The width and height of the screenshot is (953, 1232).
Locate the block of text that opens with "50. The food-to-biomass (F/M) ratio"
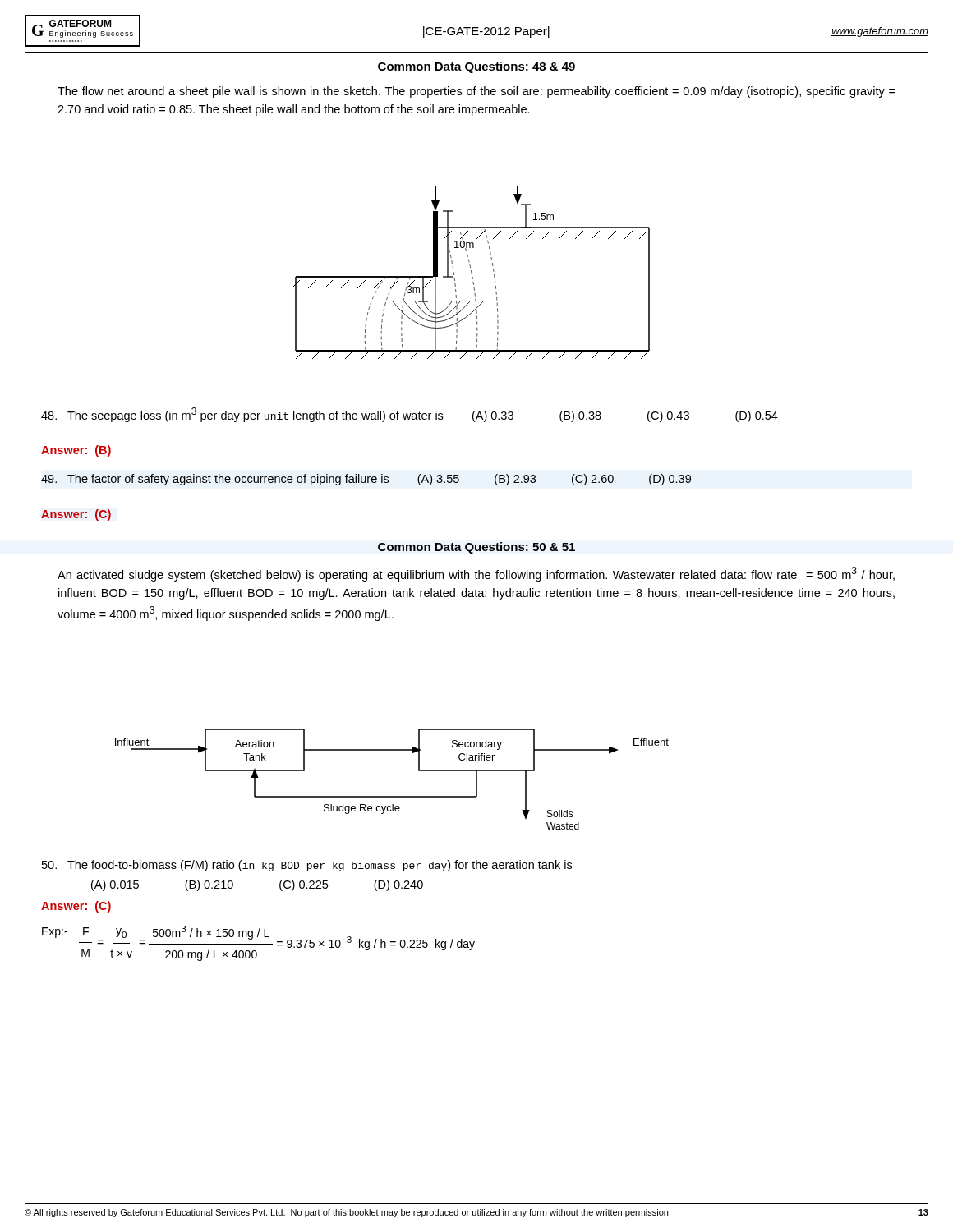(307, 876)
